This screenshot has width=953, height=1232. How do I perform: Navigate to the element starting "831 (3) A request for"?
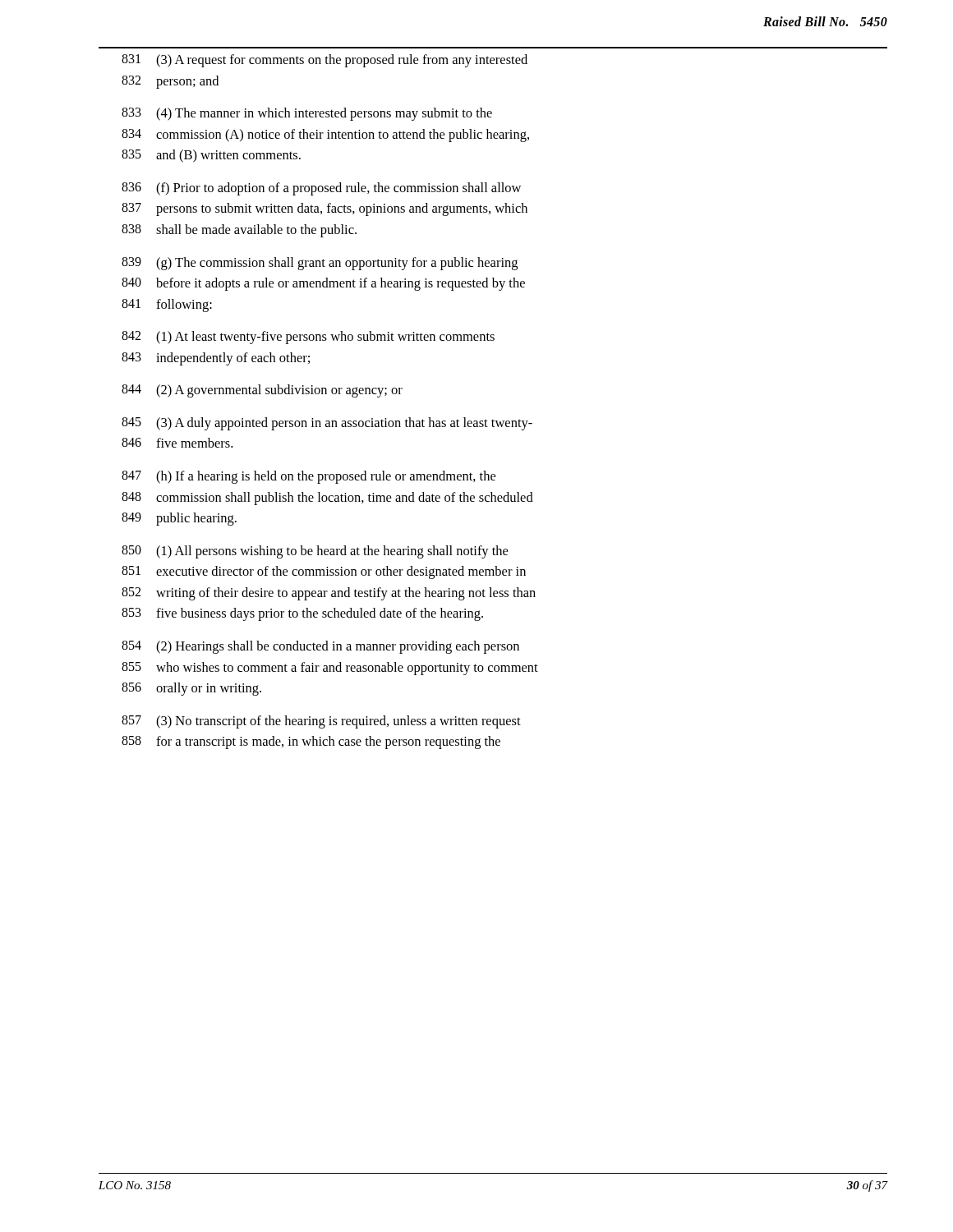(x=493, y=70)
